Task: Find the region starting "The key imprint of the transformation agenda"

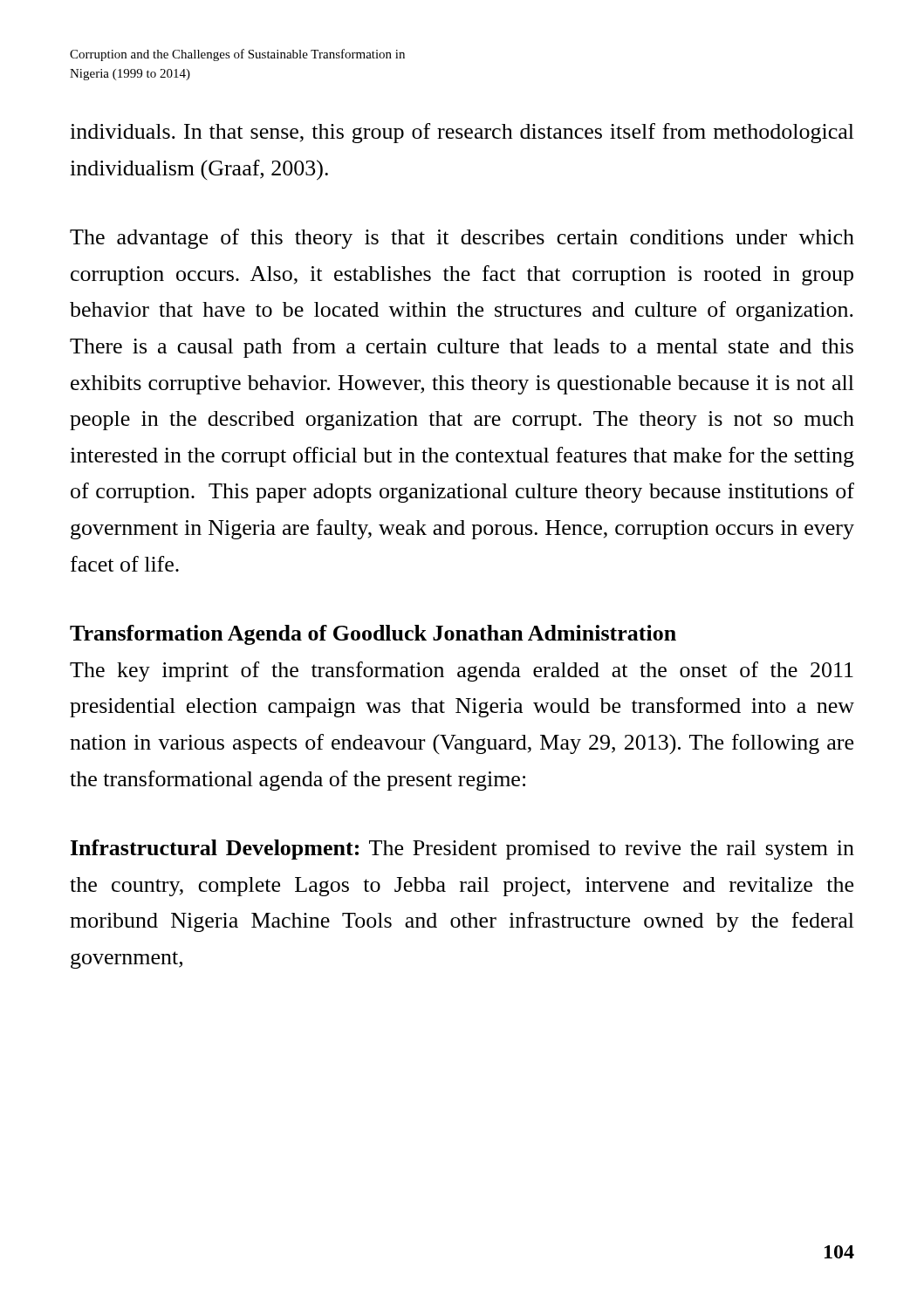Action: click(462, 672)
